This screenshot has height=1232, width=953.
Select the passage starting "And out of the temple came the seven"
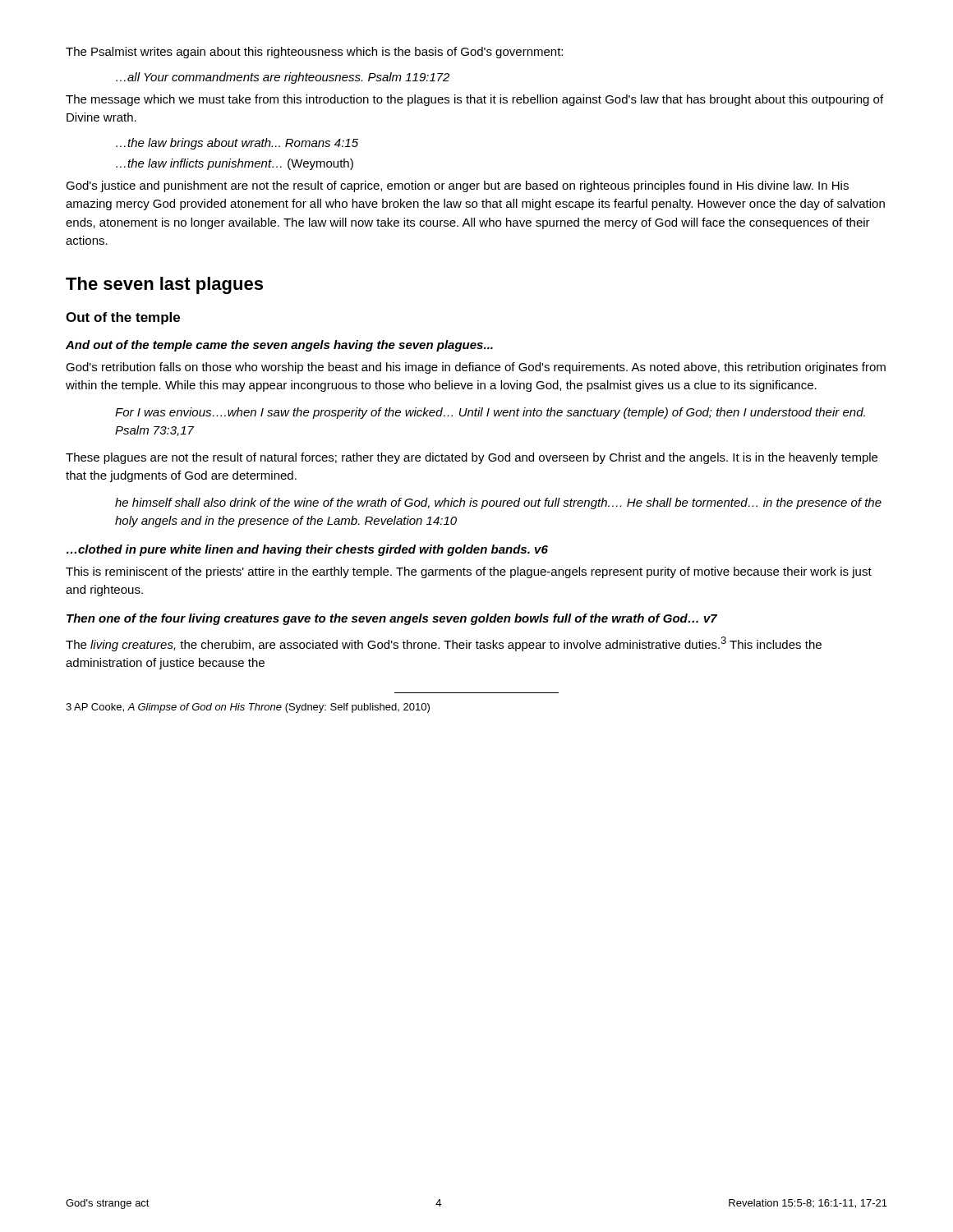(x=280, y=344)
